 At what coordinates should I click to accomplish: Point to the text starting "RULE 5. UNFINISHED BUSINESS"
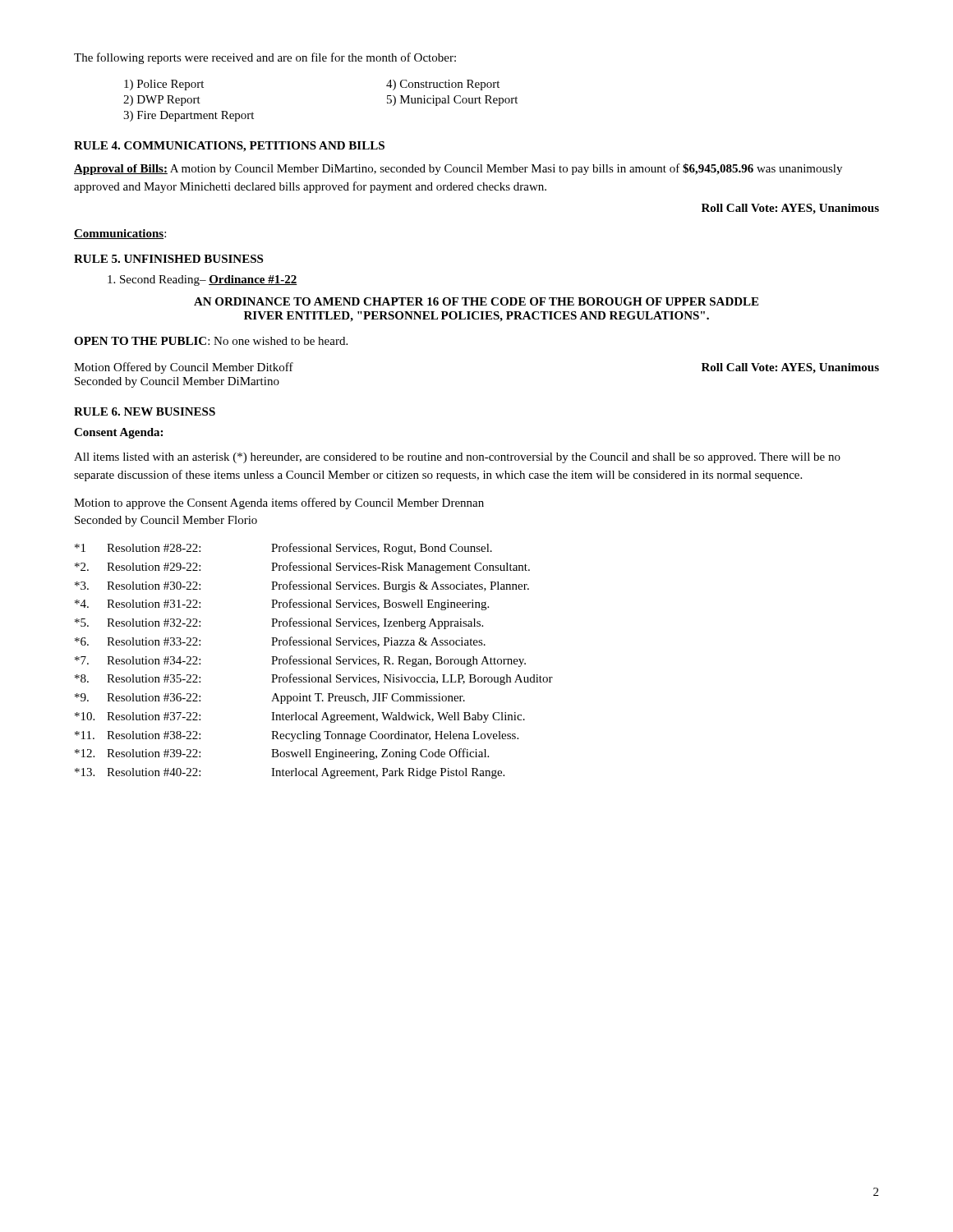(169, 259)
